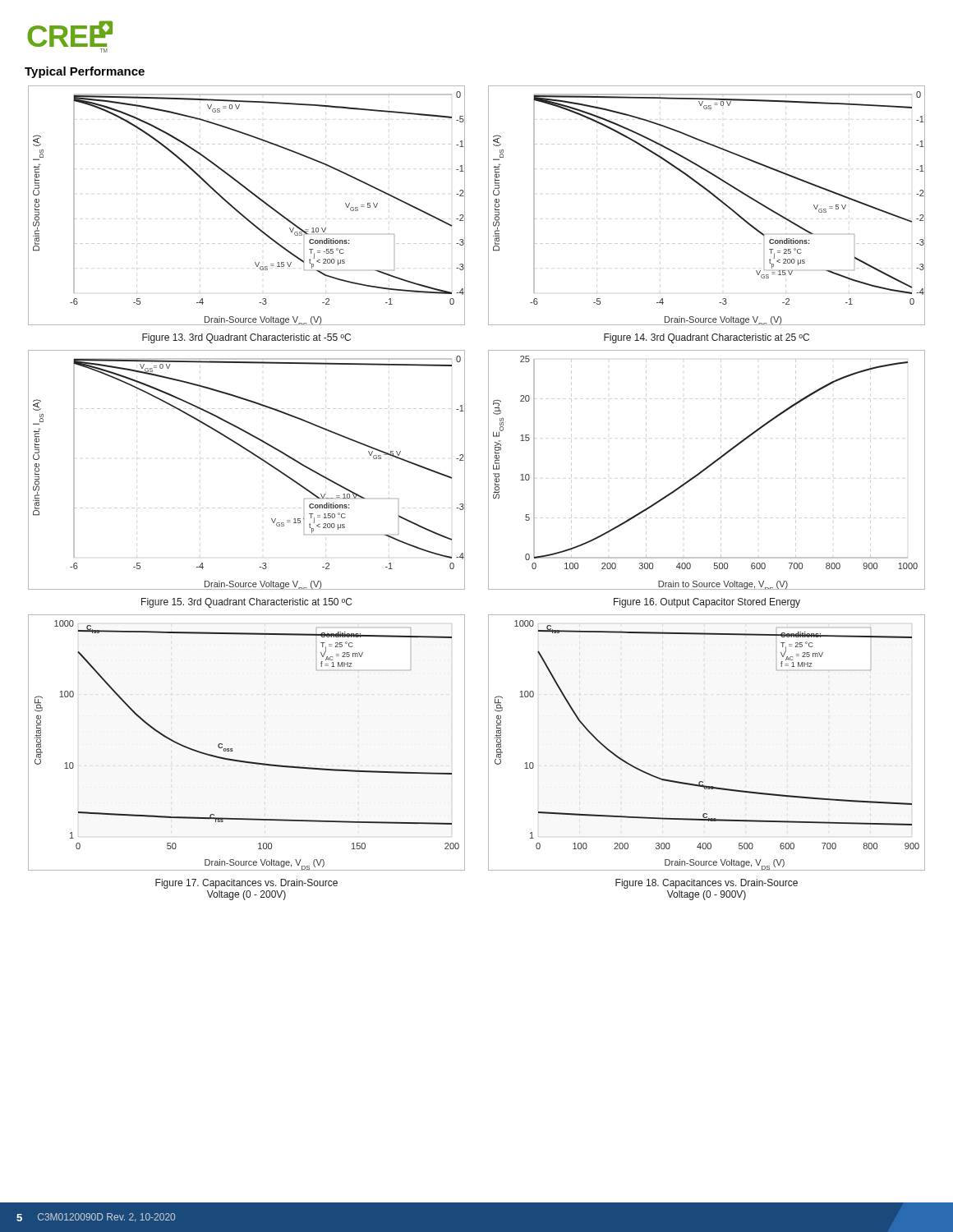Locate the region starting "Figure 16. Output Capacitor Stored Energy"
This screenshot has width=953, height=1232.
(707, 602)
